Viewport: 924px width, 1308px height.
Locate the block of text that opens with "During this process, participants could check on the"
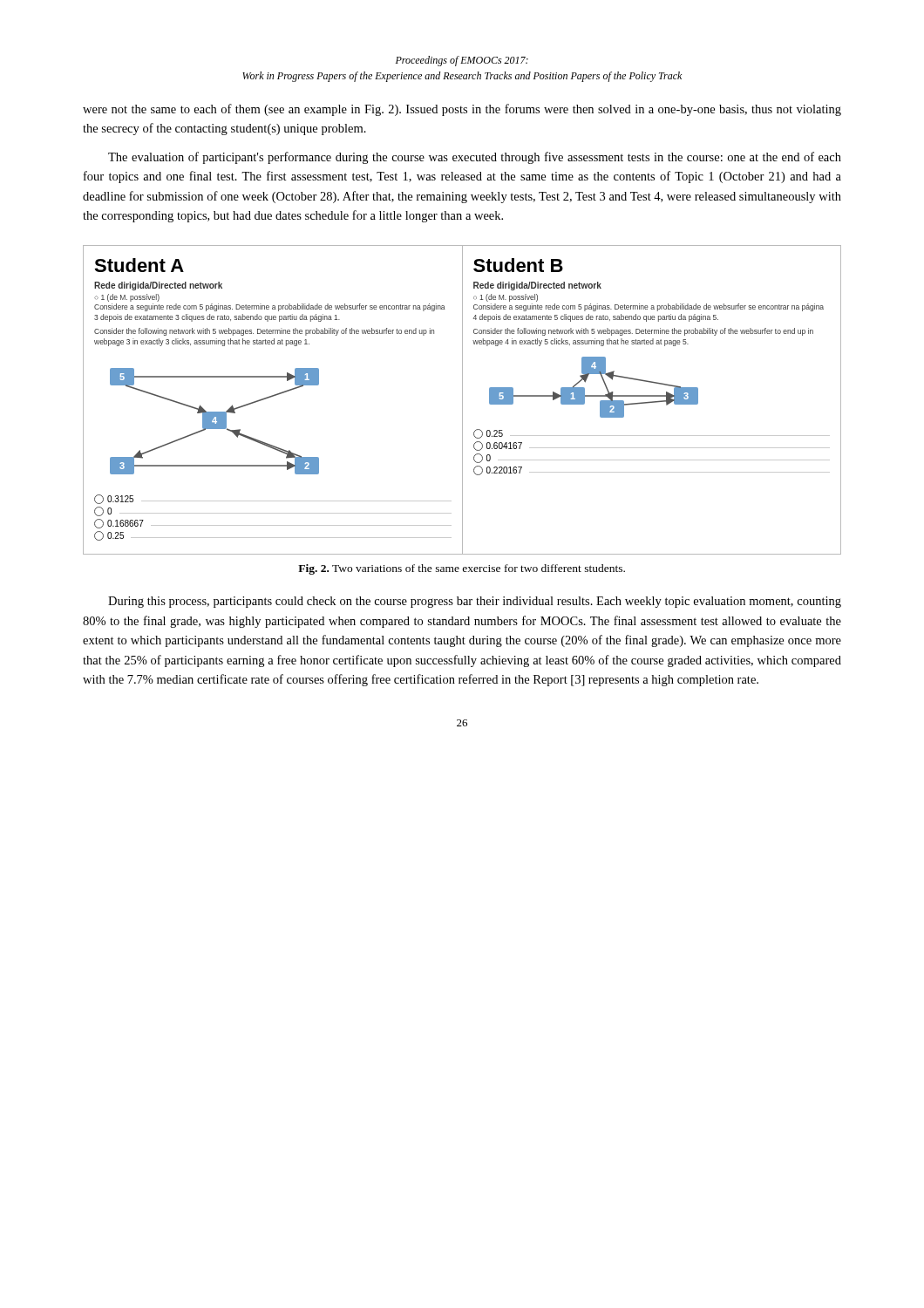point(462,640)
